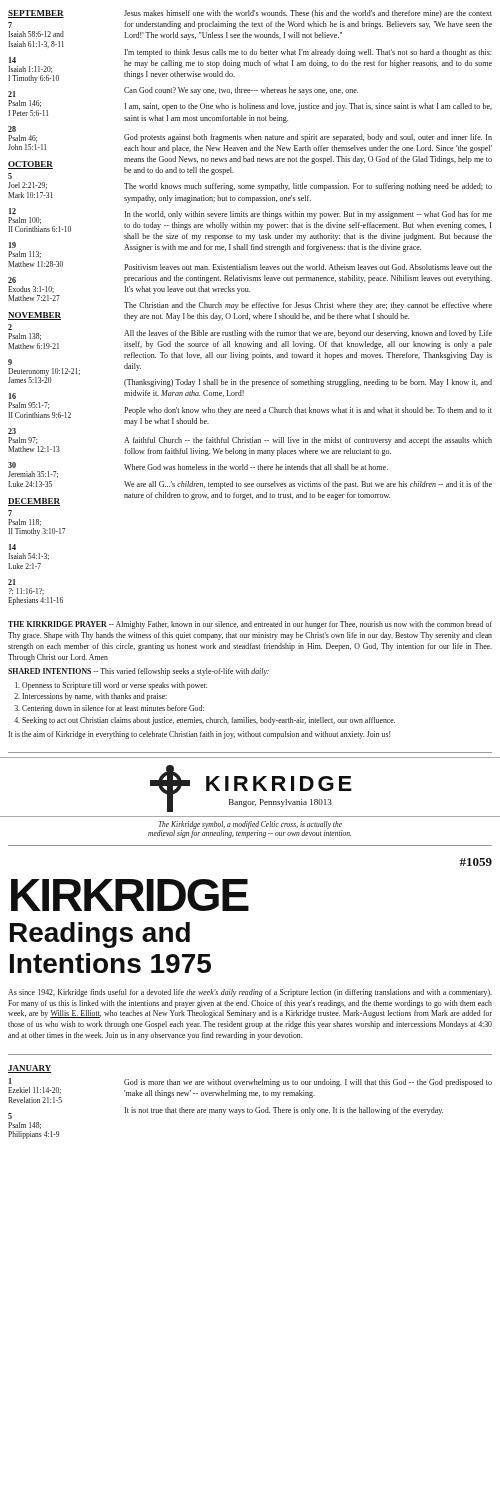Locate the block of text that opens with "People who don't know who they"
The height and width of the screenshot is (1500, 500).
[308, 416]
